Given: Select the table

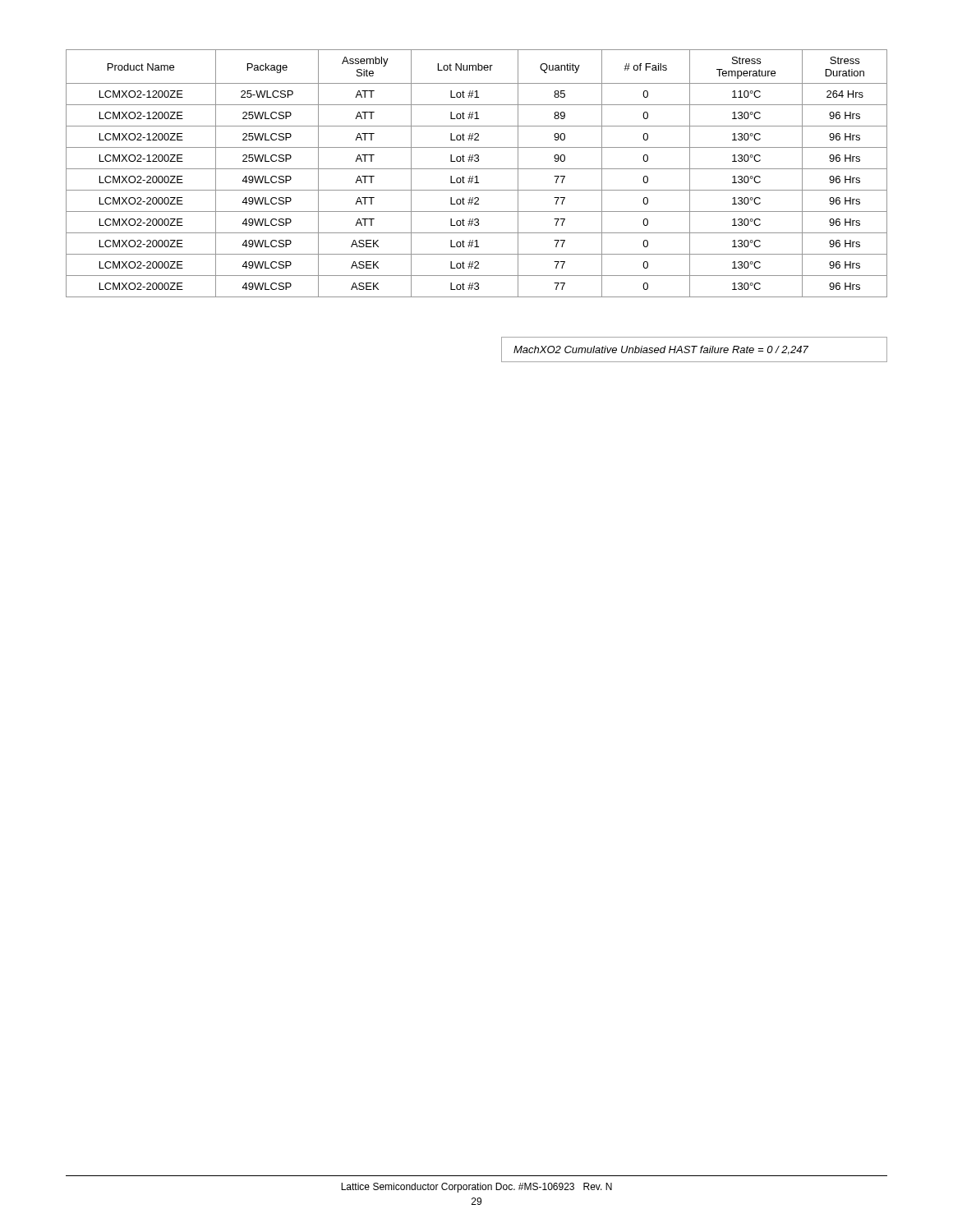Looking at the screenshot, I should (x=476, y=173).
